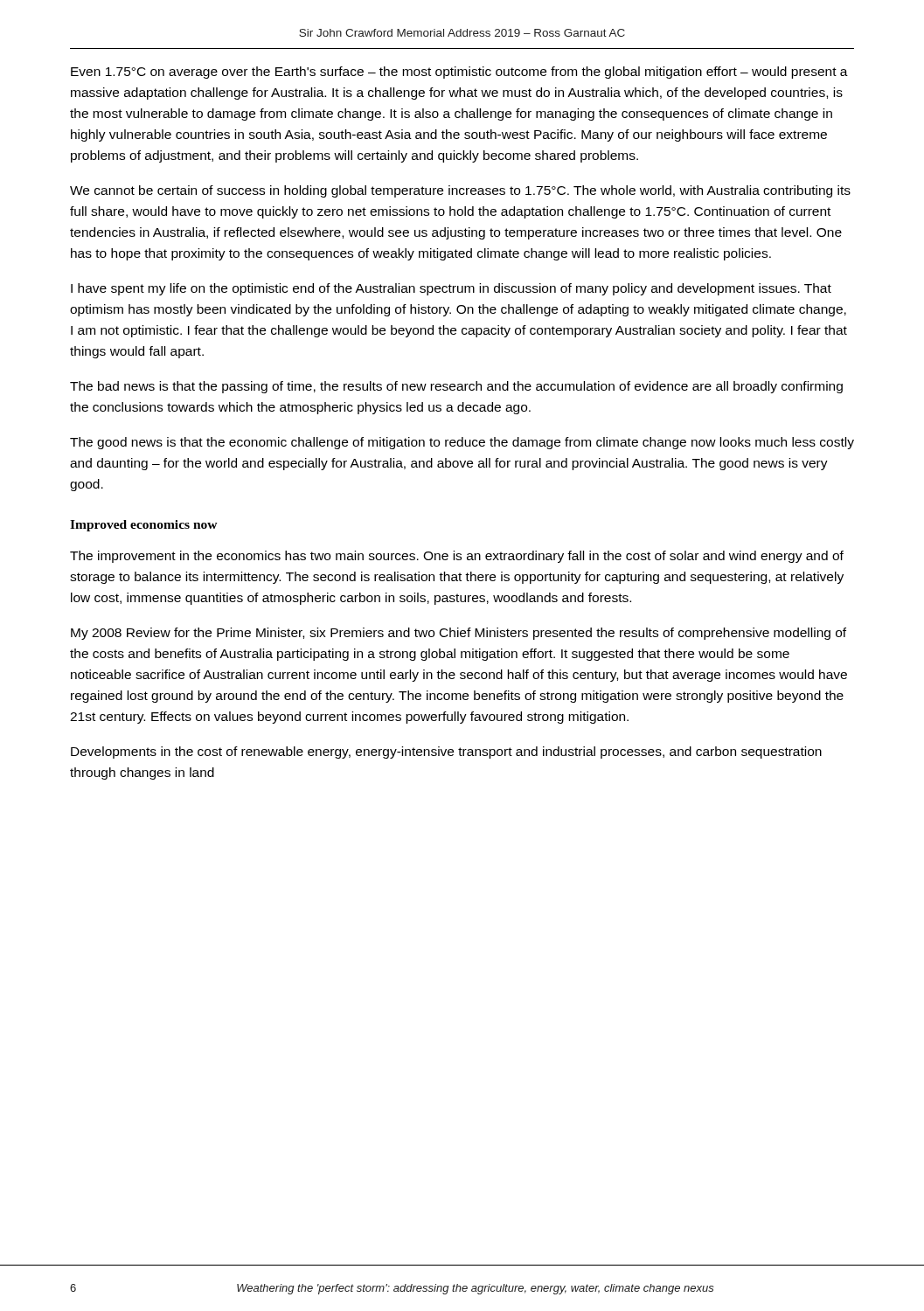Click the passage that begins "I have spent"
This screenshot has height=1311, width=924.
(x=458, y=320)
